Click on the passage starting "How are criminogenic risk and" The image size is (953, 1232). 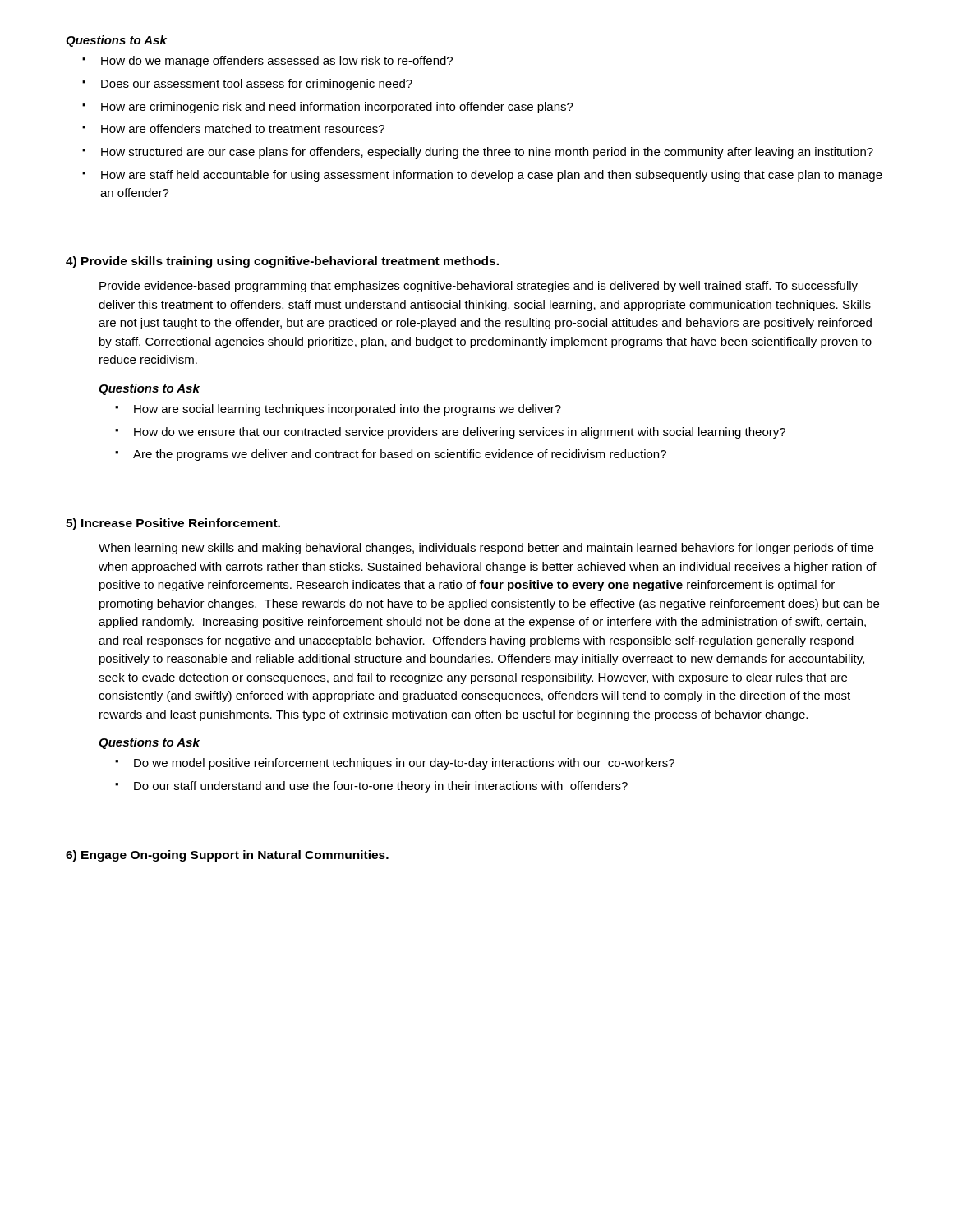tap(337, 106)
